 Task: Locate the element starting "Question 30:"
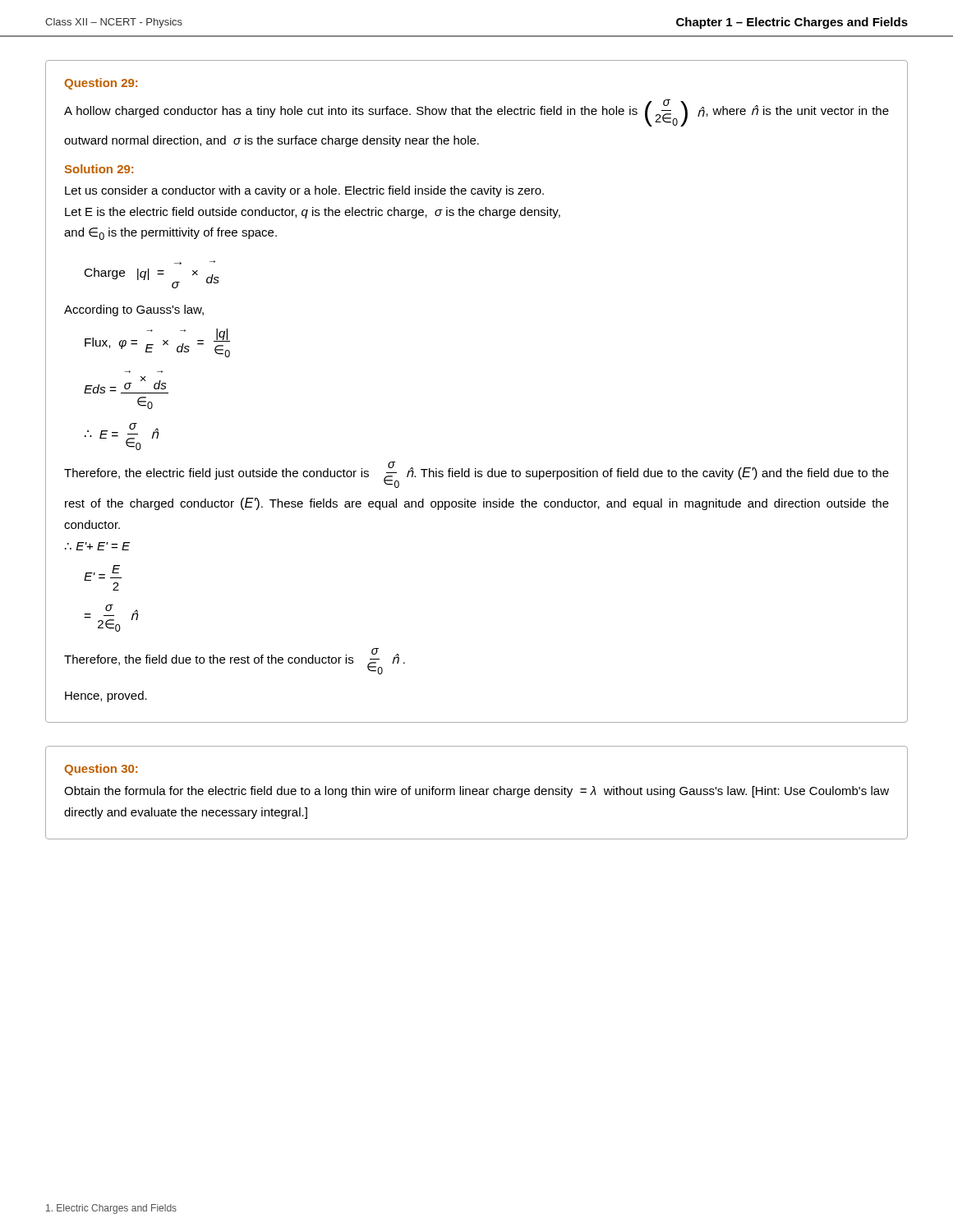tap(101, 768)
